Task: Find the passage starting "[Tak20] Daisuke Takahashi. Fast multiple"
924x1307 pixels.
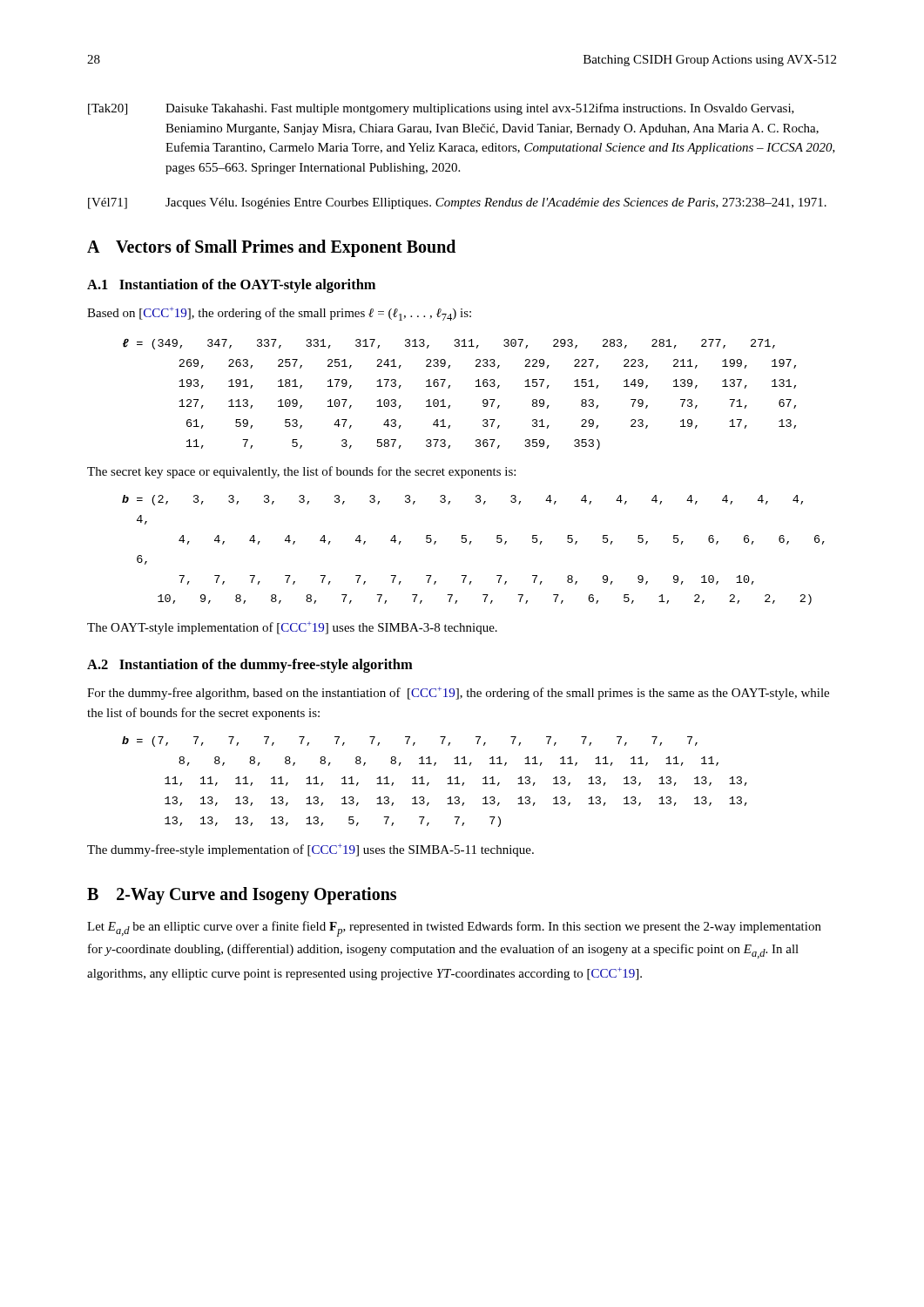Action: pyautogui.click(x=462, y=138)
